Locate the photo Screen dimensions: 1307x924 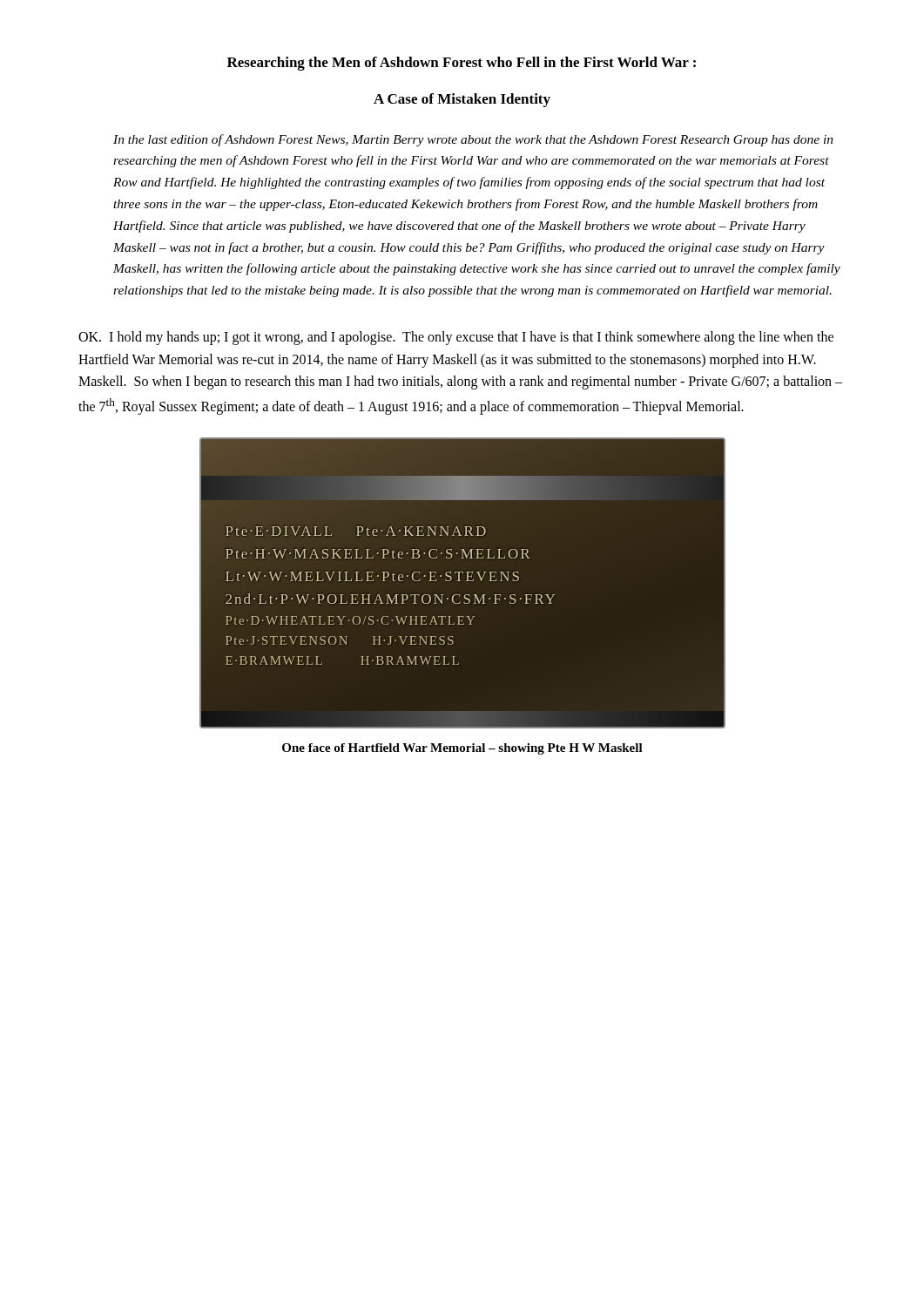[462, 583]
